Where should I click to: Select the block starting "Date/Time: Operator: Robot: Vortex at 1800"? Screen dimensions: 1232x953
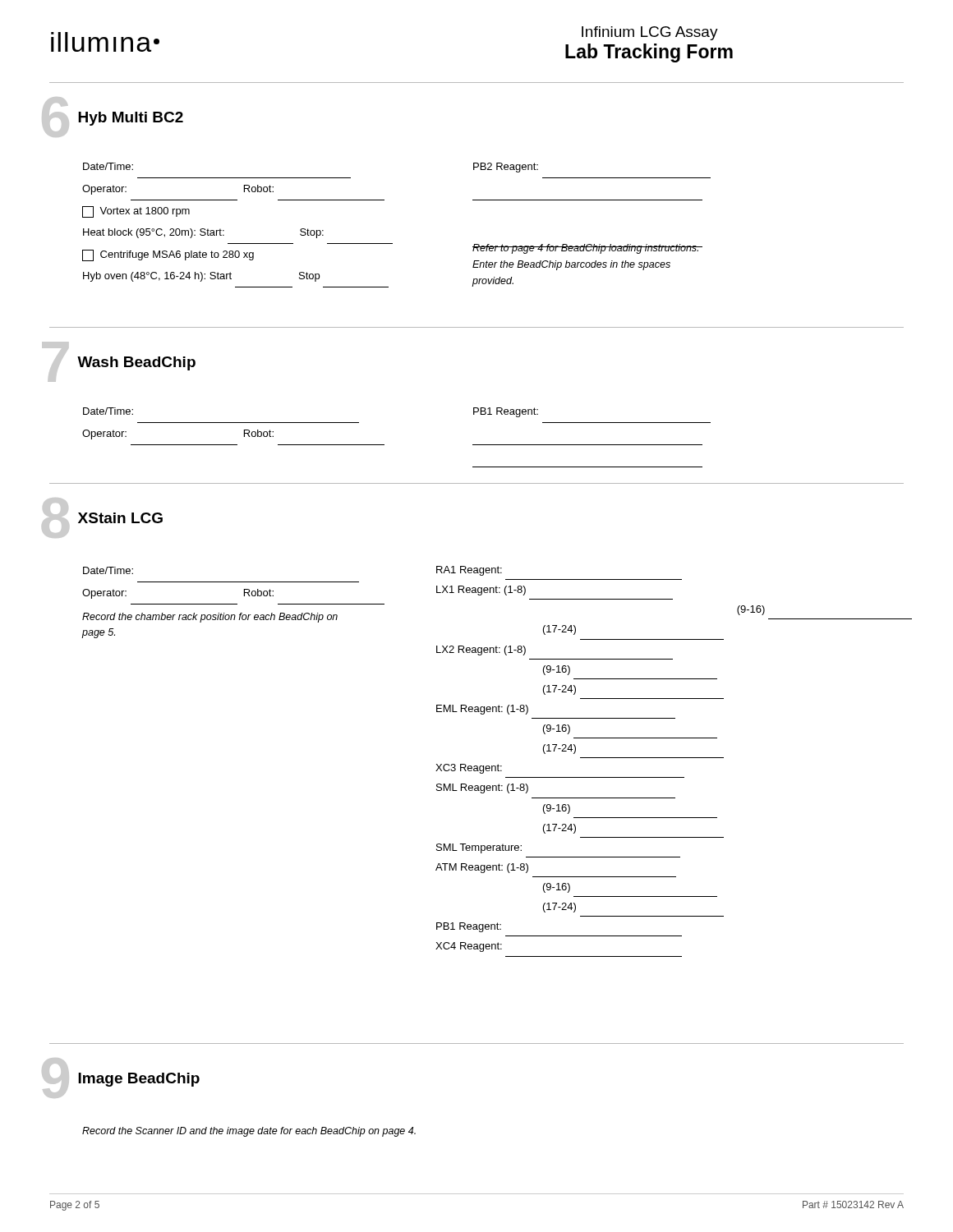108,166
